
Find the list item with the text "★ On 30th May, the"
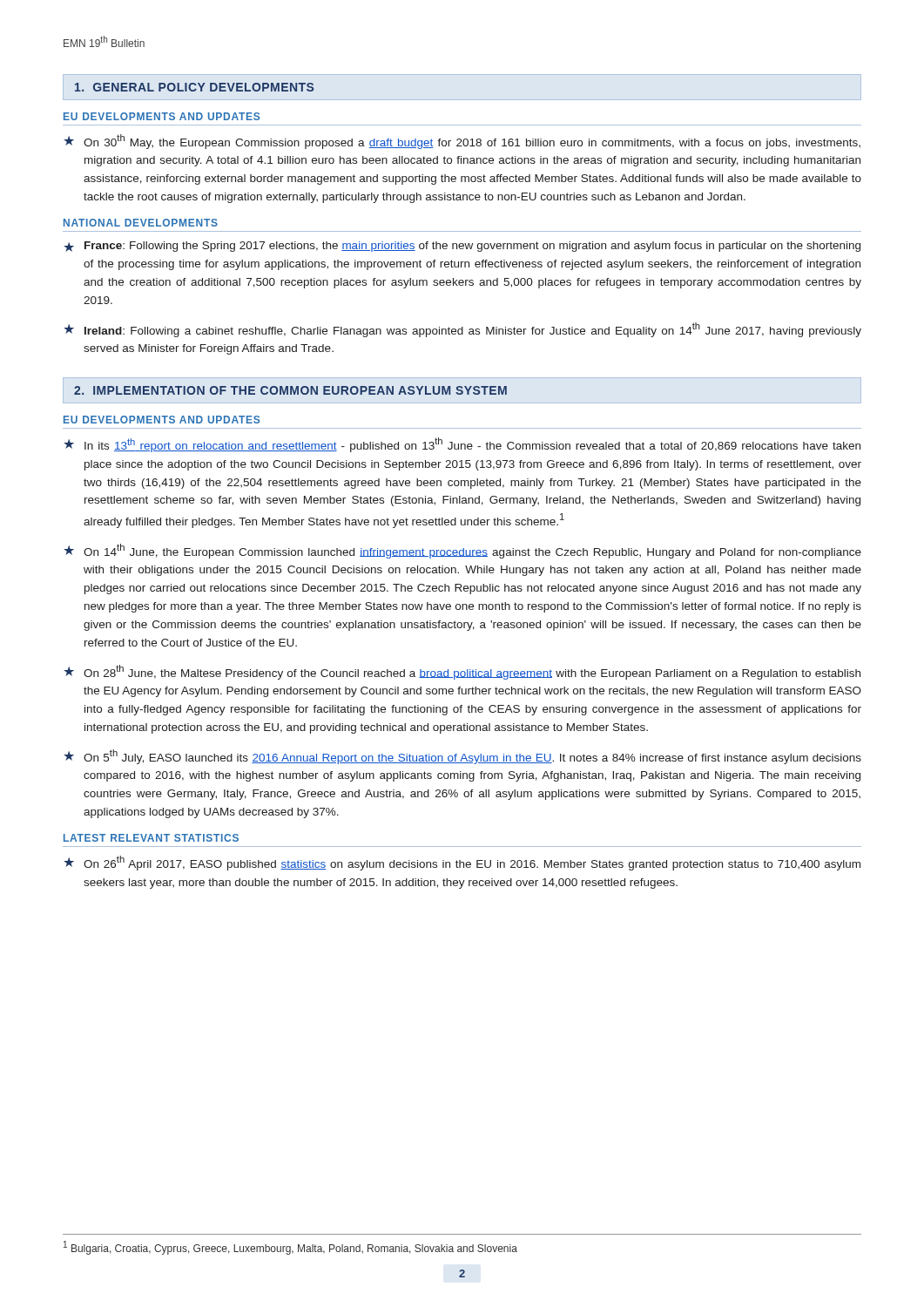tap(462, 169)
